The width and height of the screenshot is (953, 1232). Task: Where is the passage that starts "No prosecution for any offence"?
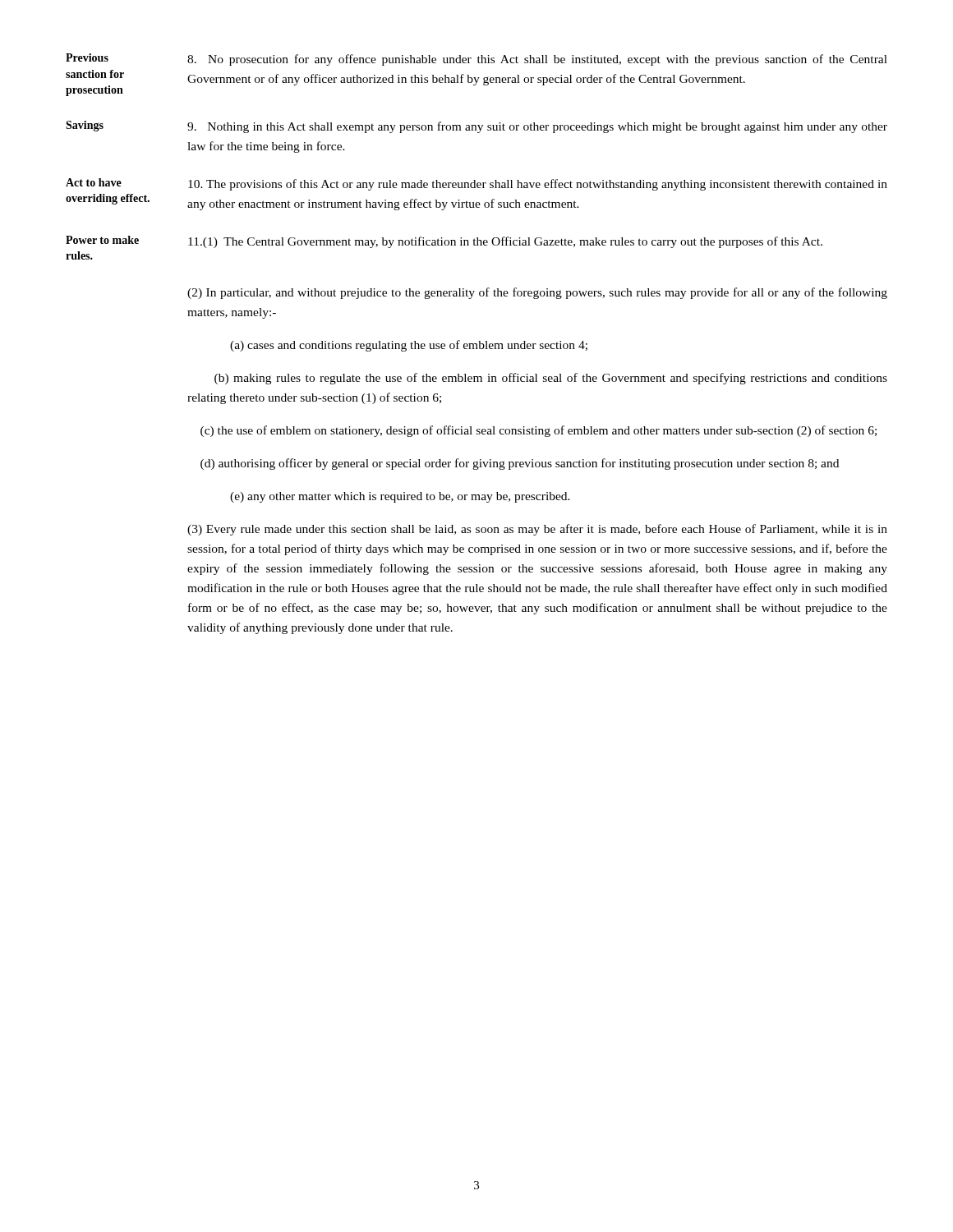537,69
